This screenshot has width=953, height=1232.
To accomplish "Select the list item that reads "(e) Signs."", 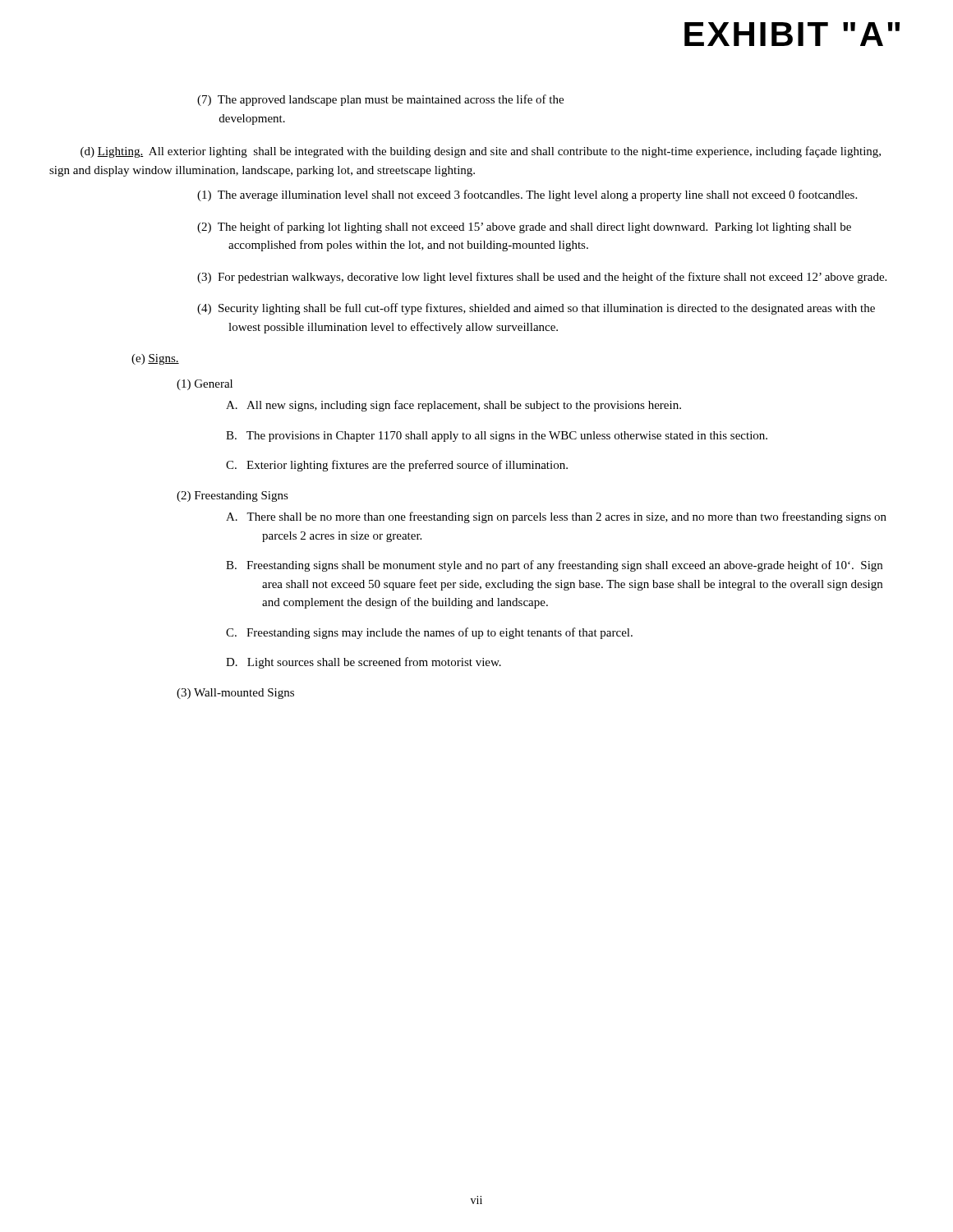I will point(155,358).
